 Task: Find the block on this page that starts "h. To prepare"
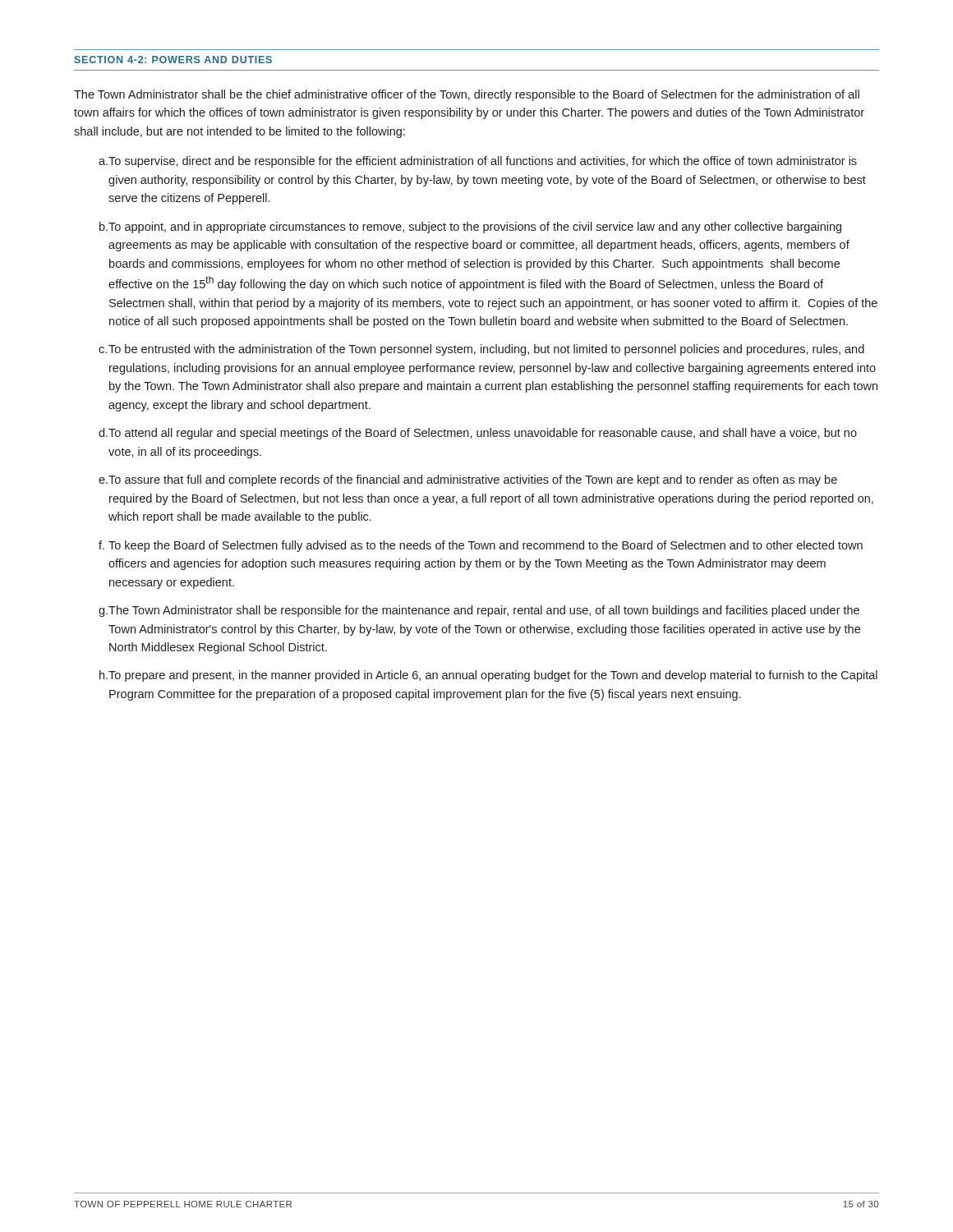click(x=476, y=685)
